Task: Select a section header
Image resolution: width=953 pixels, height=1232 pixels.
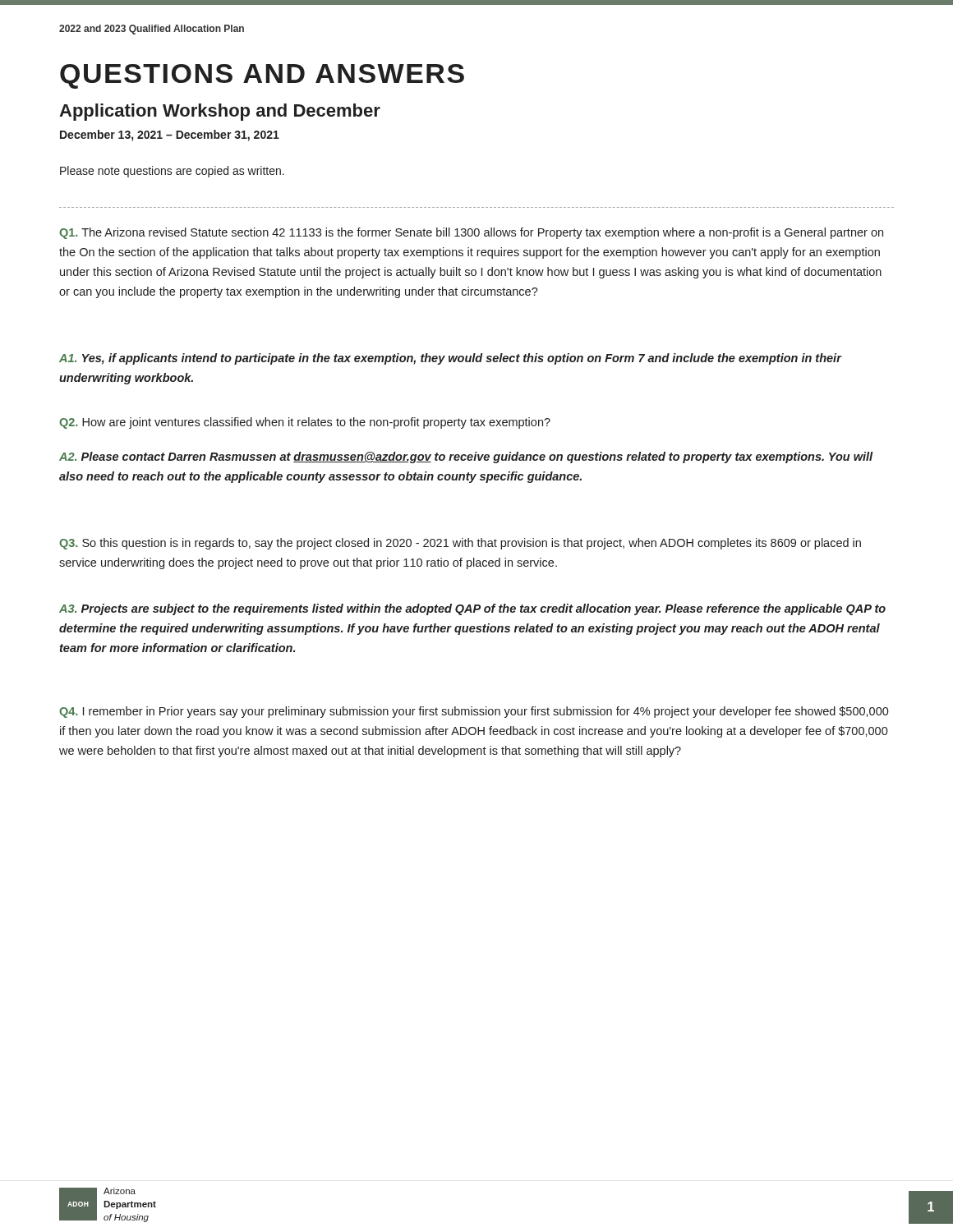Action: [x=220, y=110]
